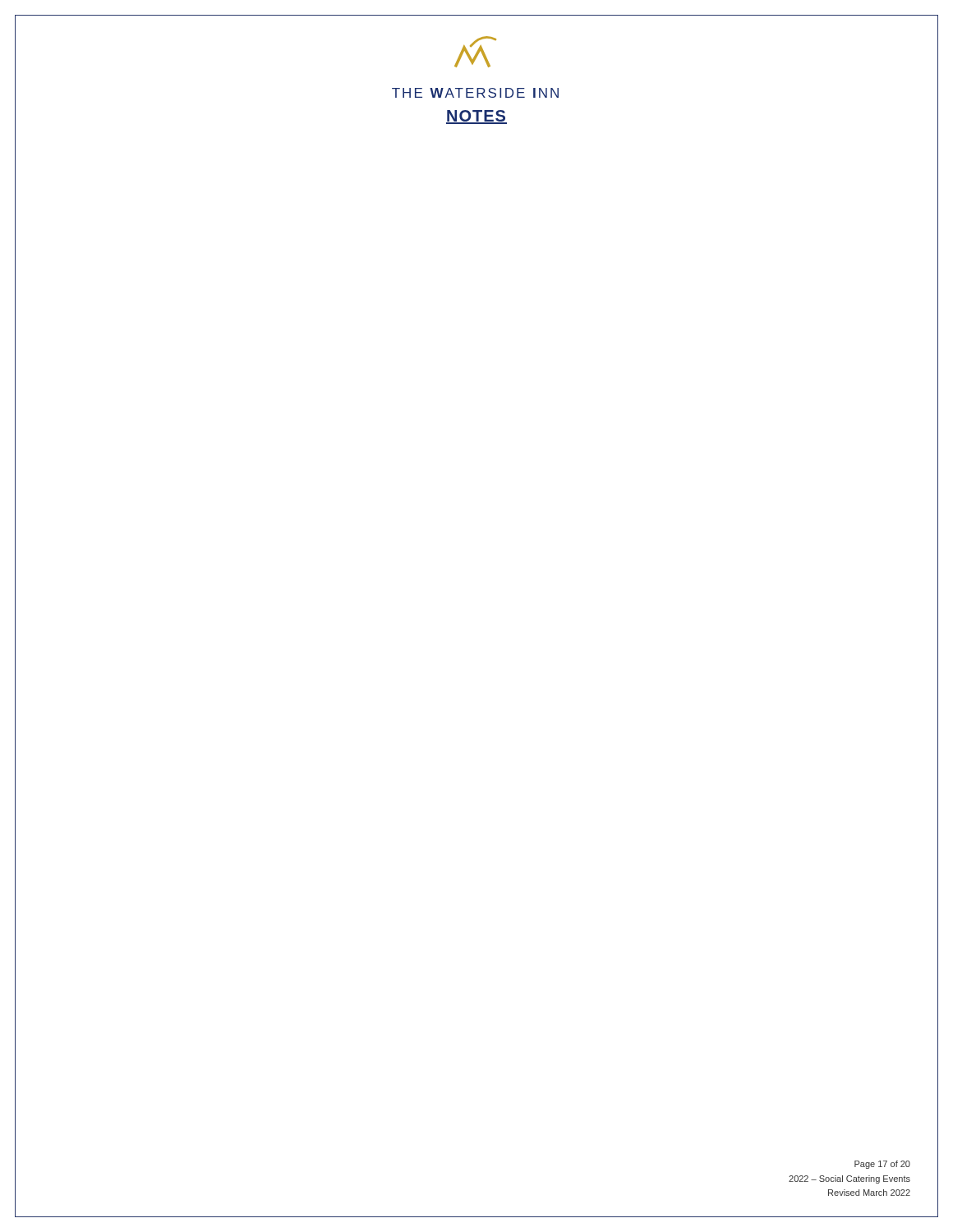This screenshot has width=953, height=1232.
Task: Locate the title
Action: 476,116
